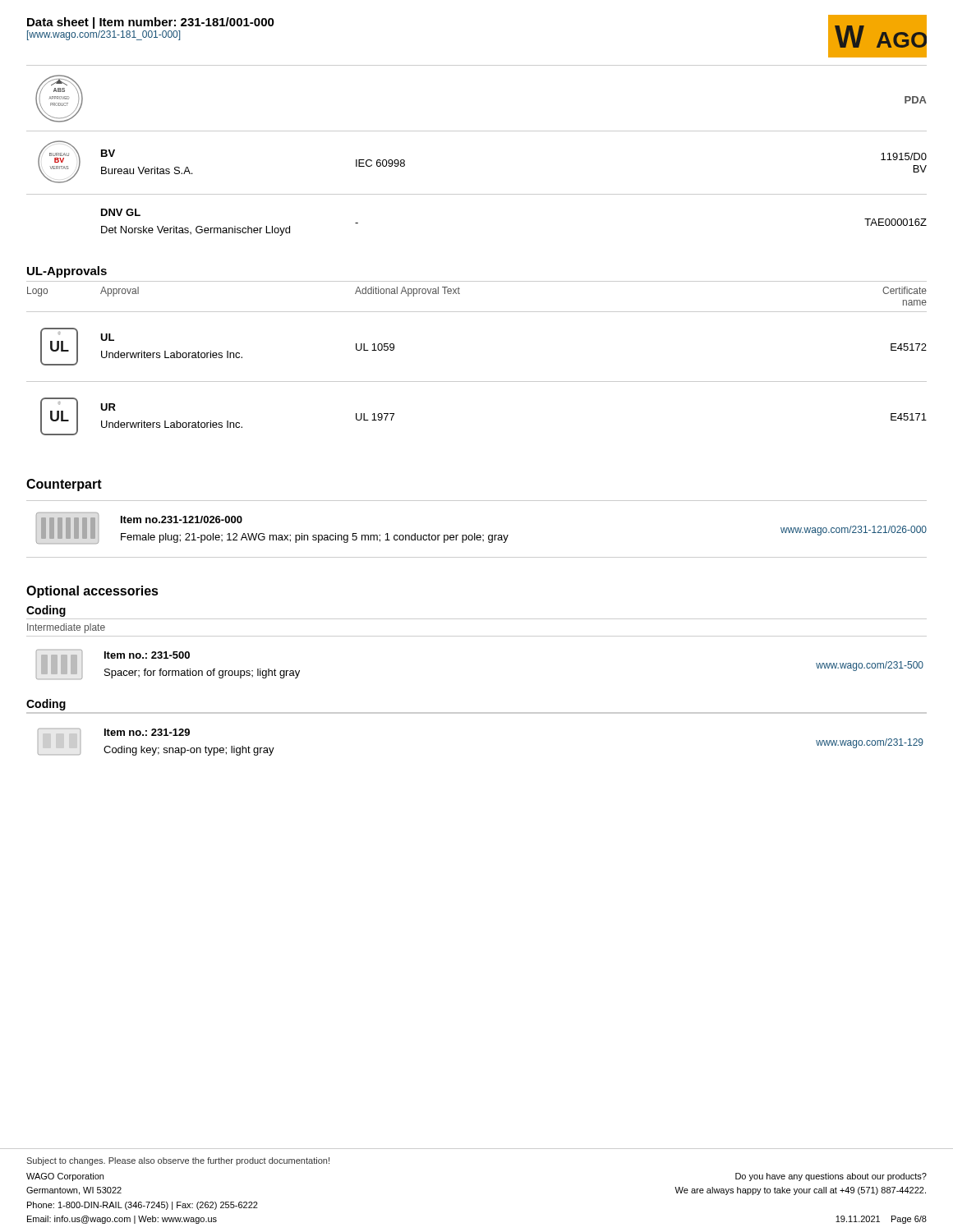Locate the element starting "Intermediate plate"
953x1232 pixels.
click(66, 628)
